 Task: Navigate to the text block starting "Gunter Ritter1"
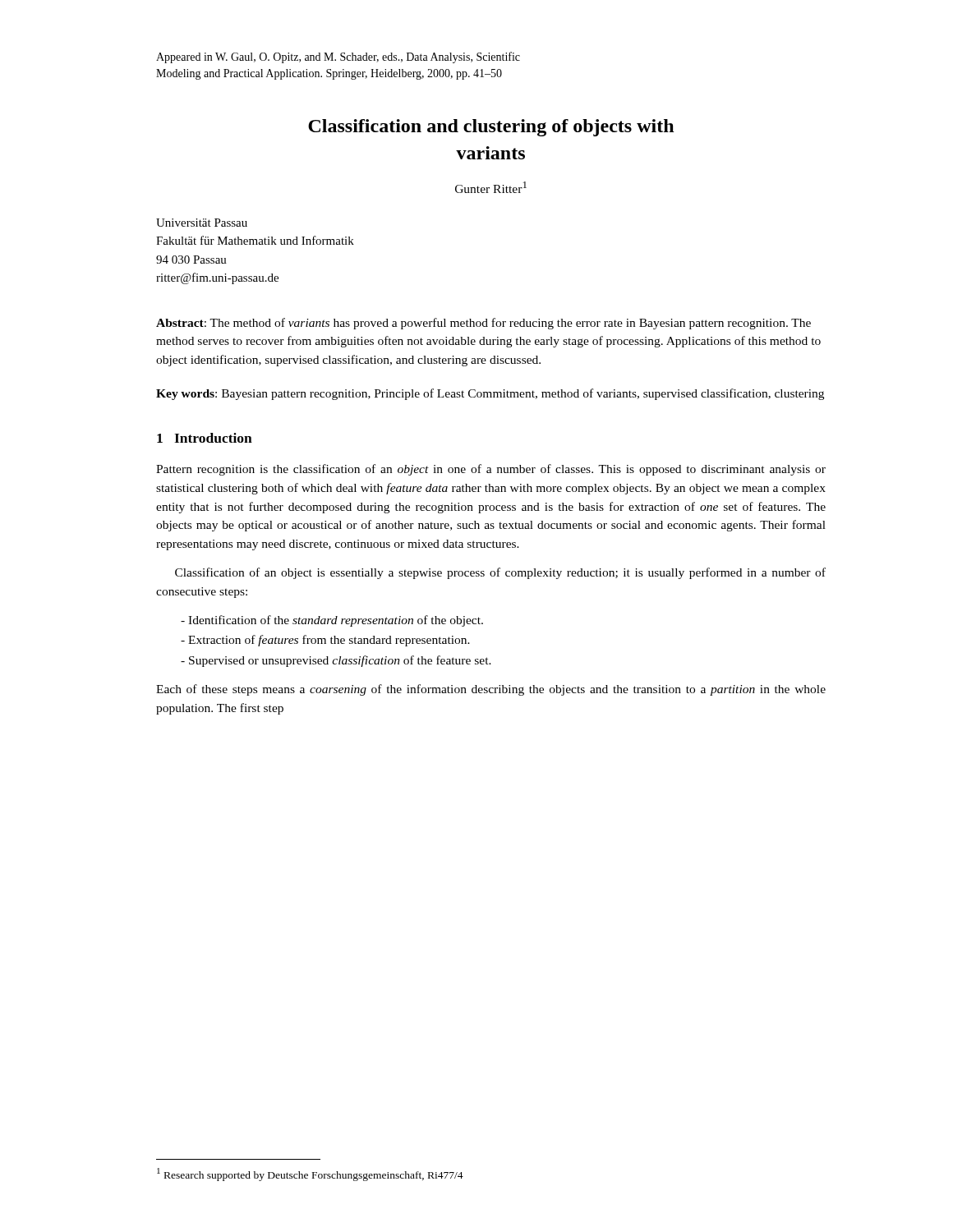[491, 187]
